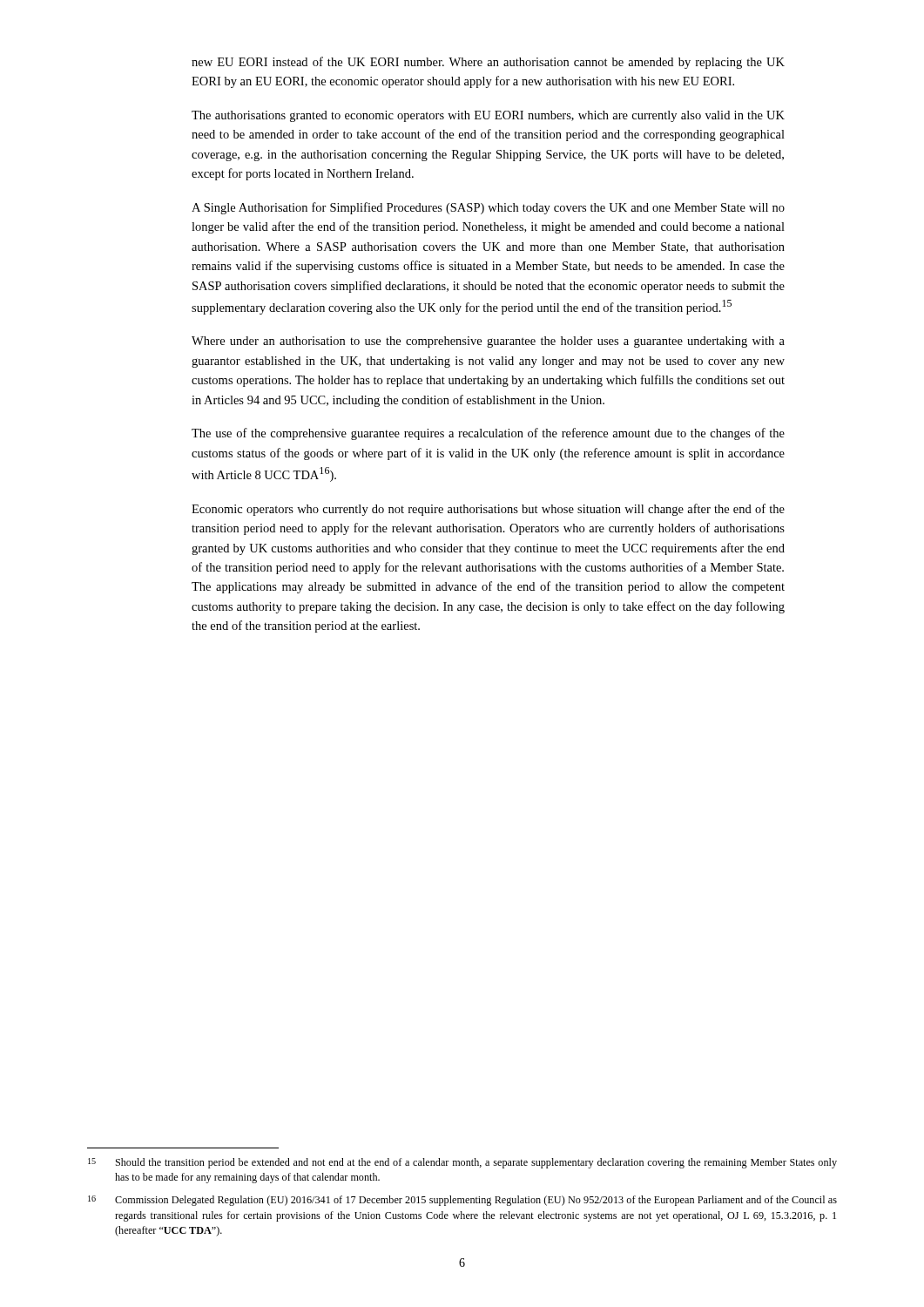Locate the text block starting "15 Should the transition period be extended"

462,1170
